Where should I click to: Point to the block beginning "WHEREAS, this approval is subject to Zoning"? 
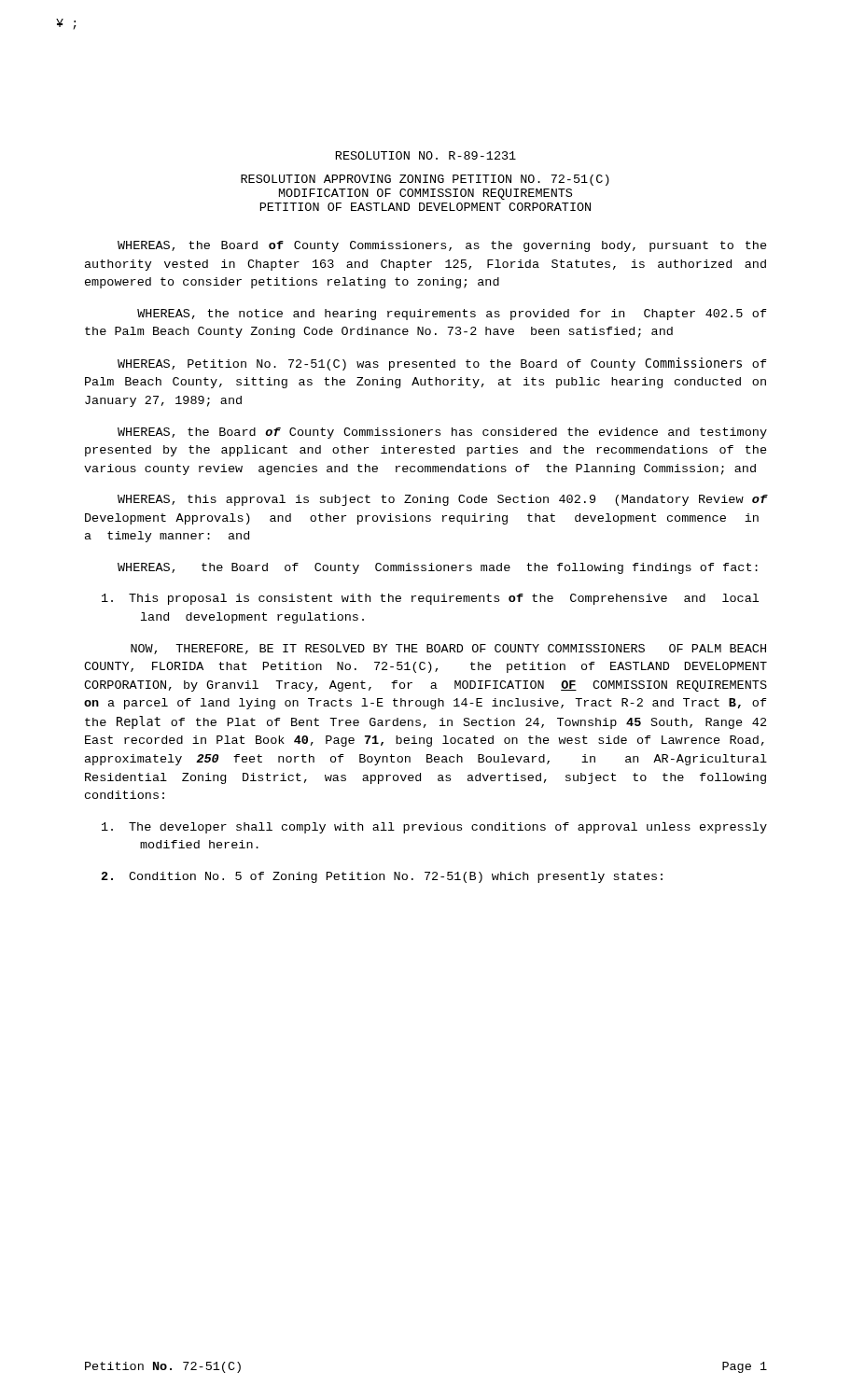(x=426, y=518)
